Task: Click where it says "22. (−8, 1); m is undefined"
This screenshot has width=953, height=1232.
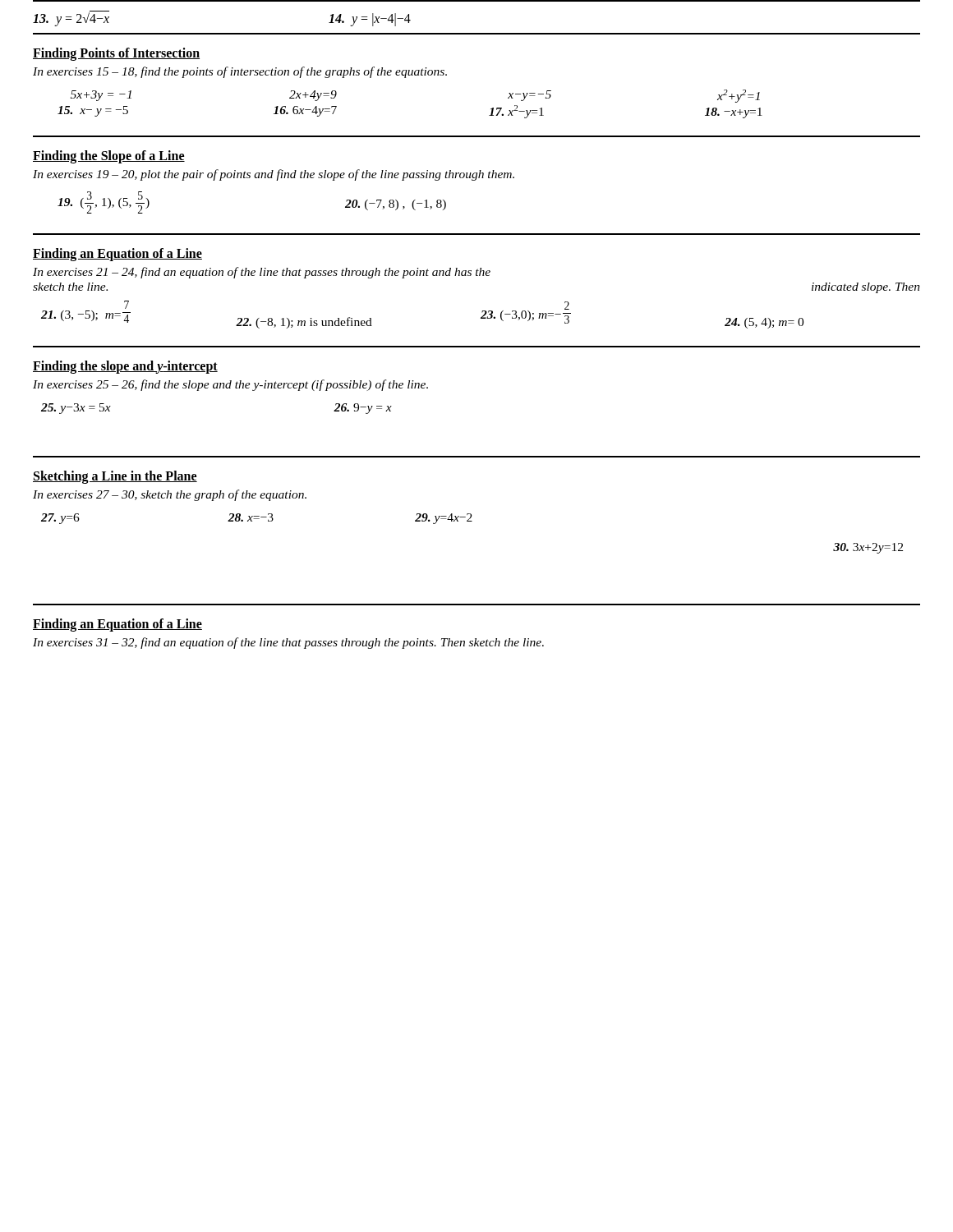Action: coord(304,322)
